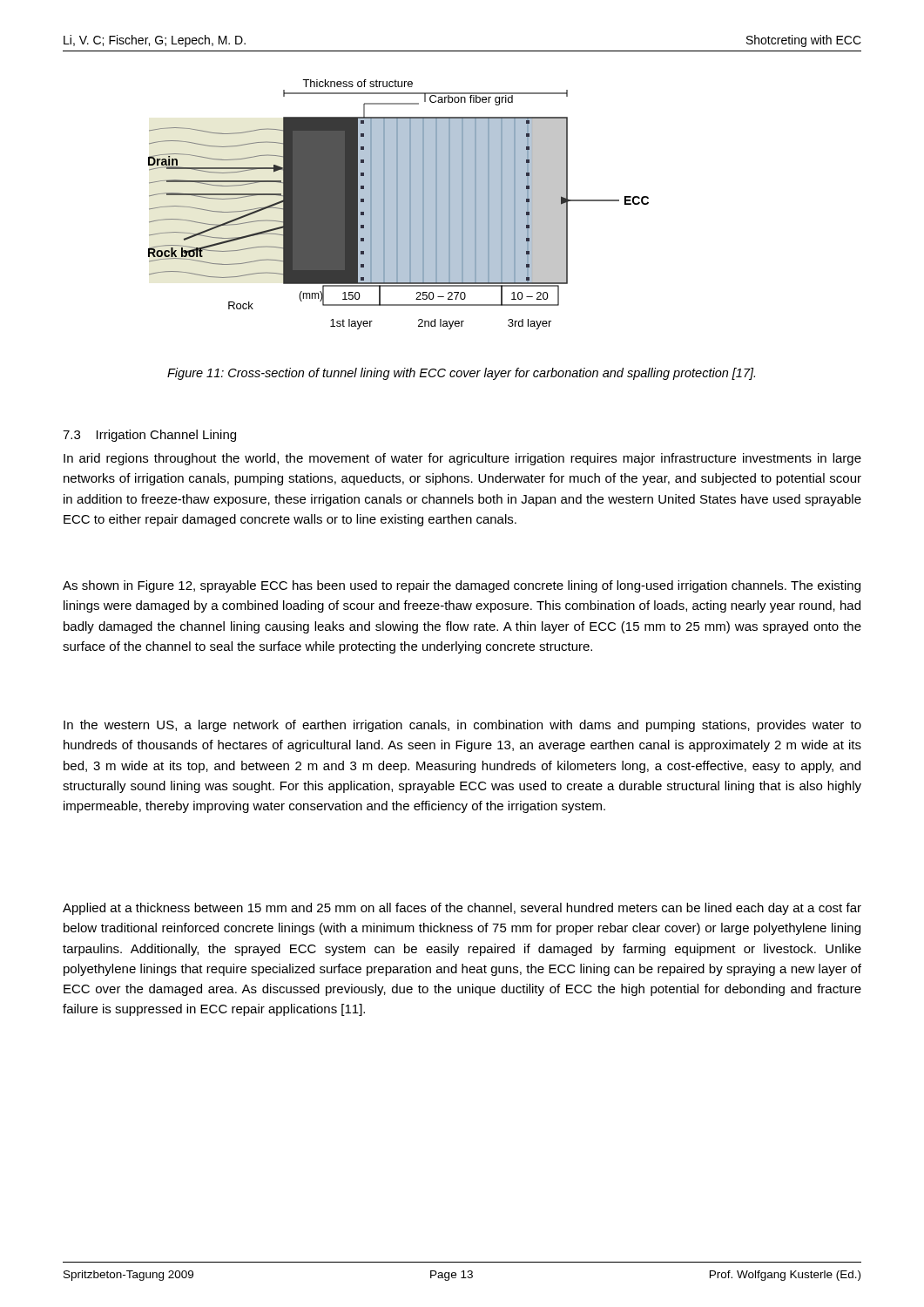This screenshot has height=1307, width=924.
Task: Select the passage starting "7.3 Irrigation Channel Lining"
Action: [150, 434]
